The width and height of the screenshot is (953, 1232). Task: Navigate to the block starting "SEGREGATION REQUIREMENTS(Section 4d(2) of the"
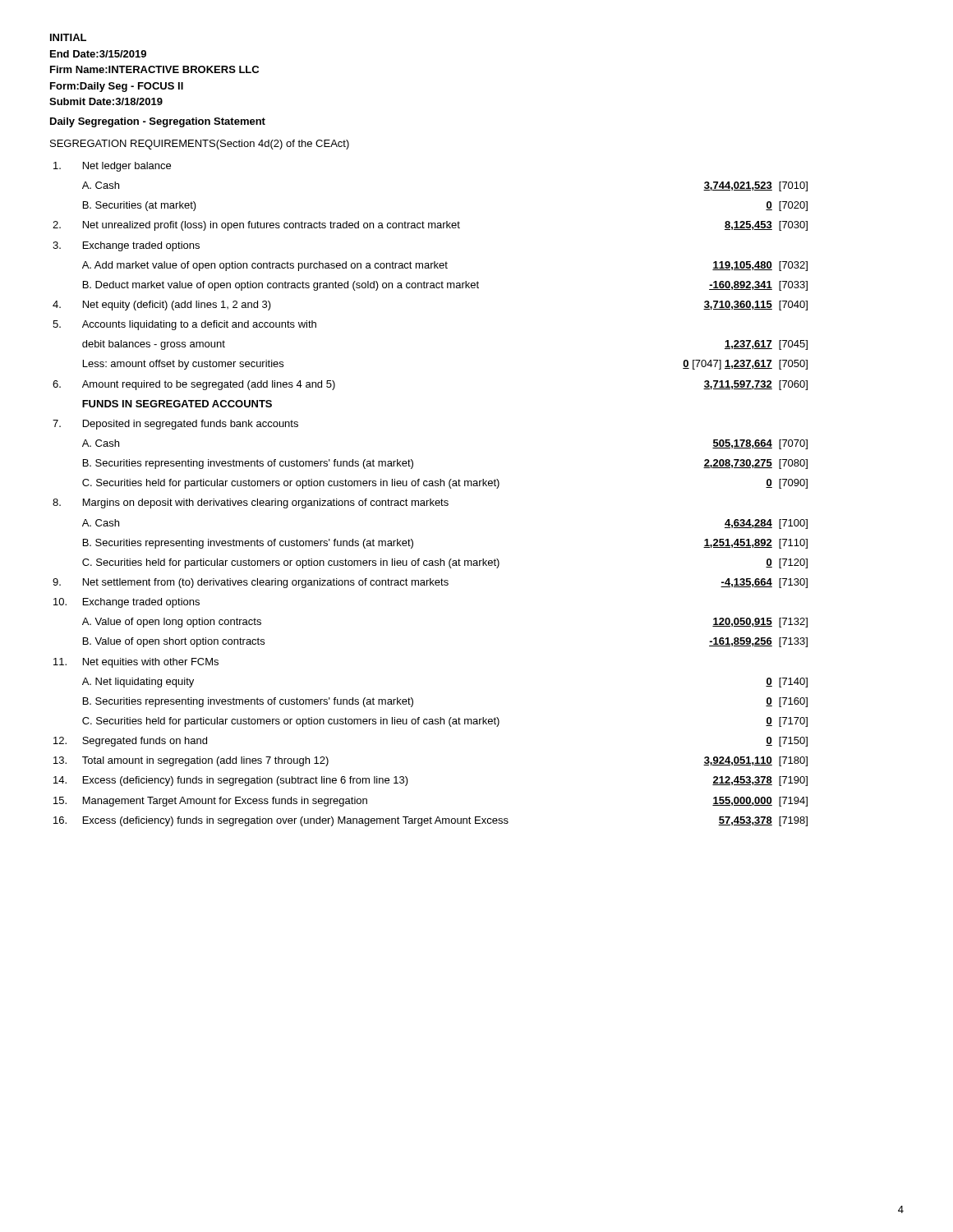click(x=199, y=143)
